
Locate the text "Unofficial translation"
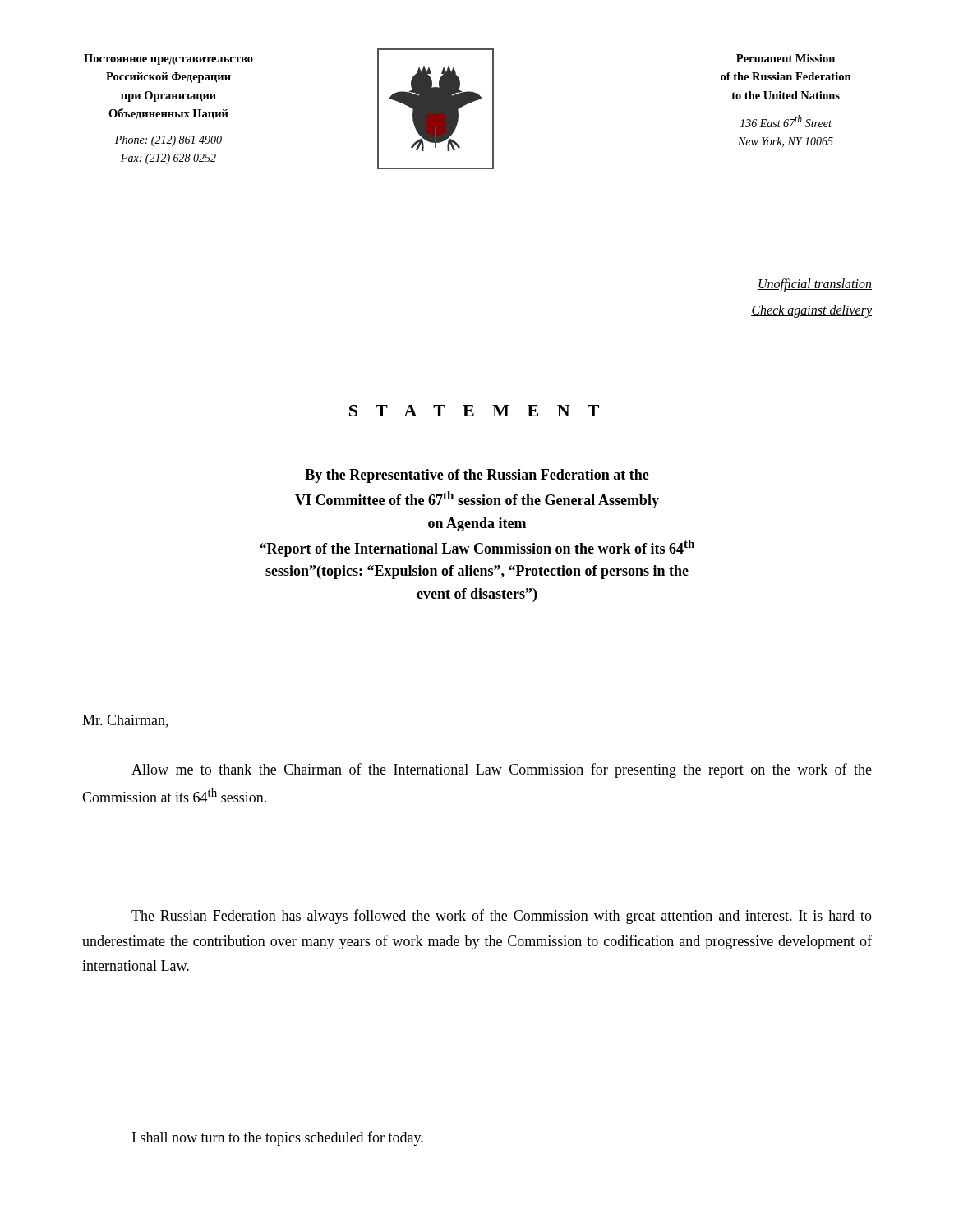tap(815, 284)
